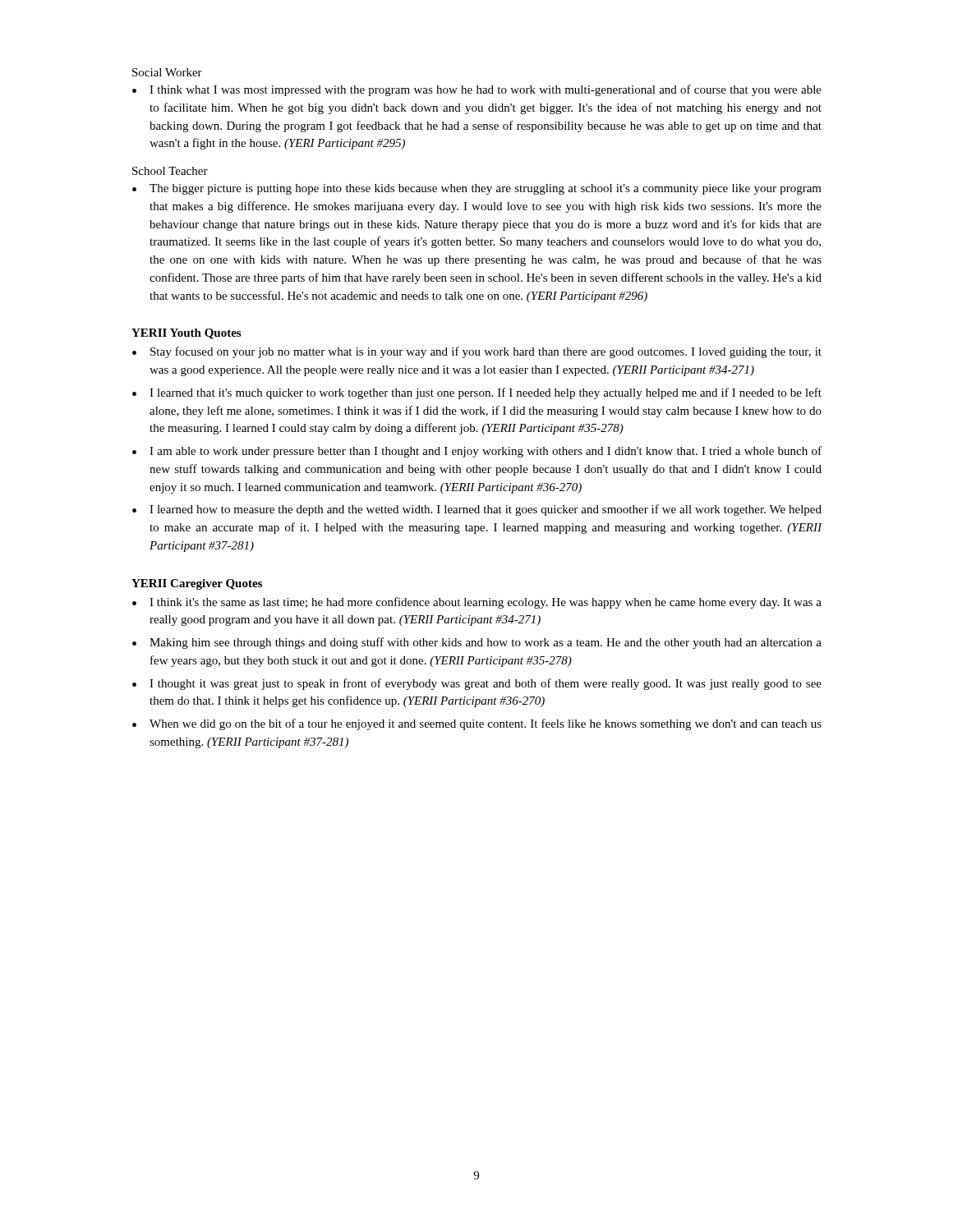This screenshot has width=953, height=1232.
Task: Locate the region starting "School Teacher"
Action: pyautogui.click(x=169, y=171)
